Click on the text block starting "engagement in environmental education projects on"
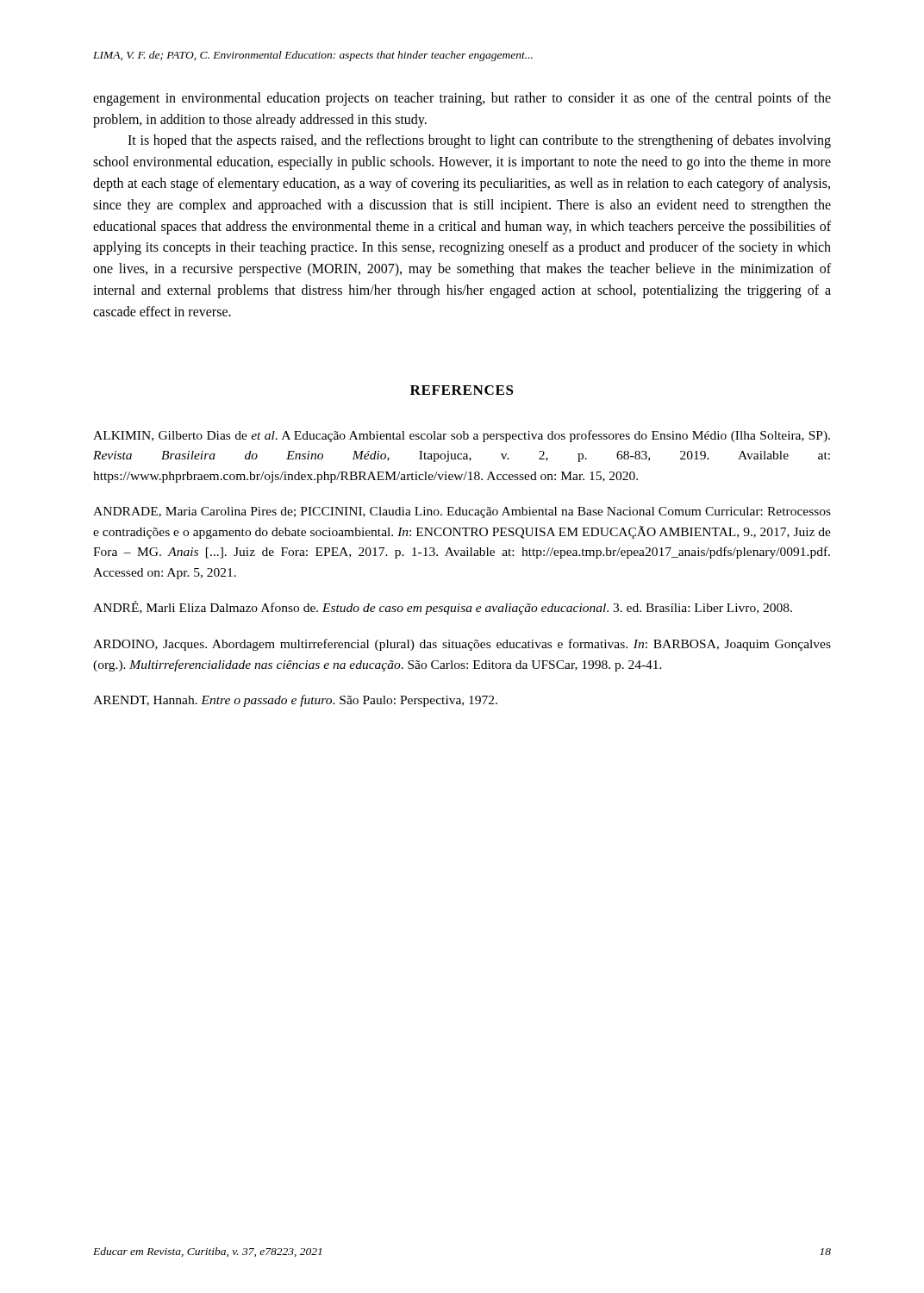 click(x=462, y=205)
